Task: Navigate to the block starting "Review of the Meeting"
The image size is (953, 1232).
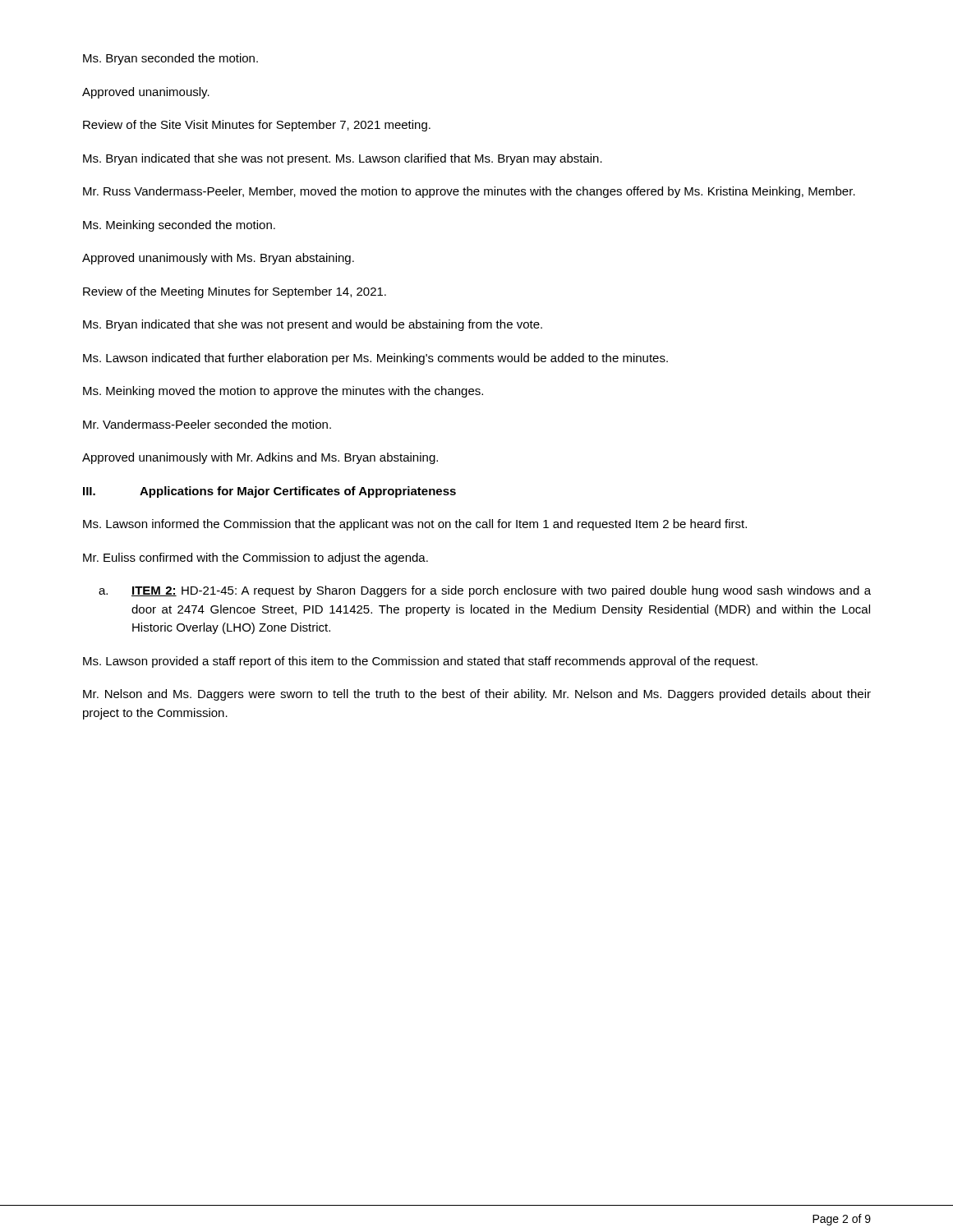Action: [x=235, y=291]
